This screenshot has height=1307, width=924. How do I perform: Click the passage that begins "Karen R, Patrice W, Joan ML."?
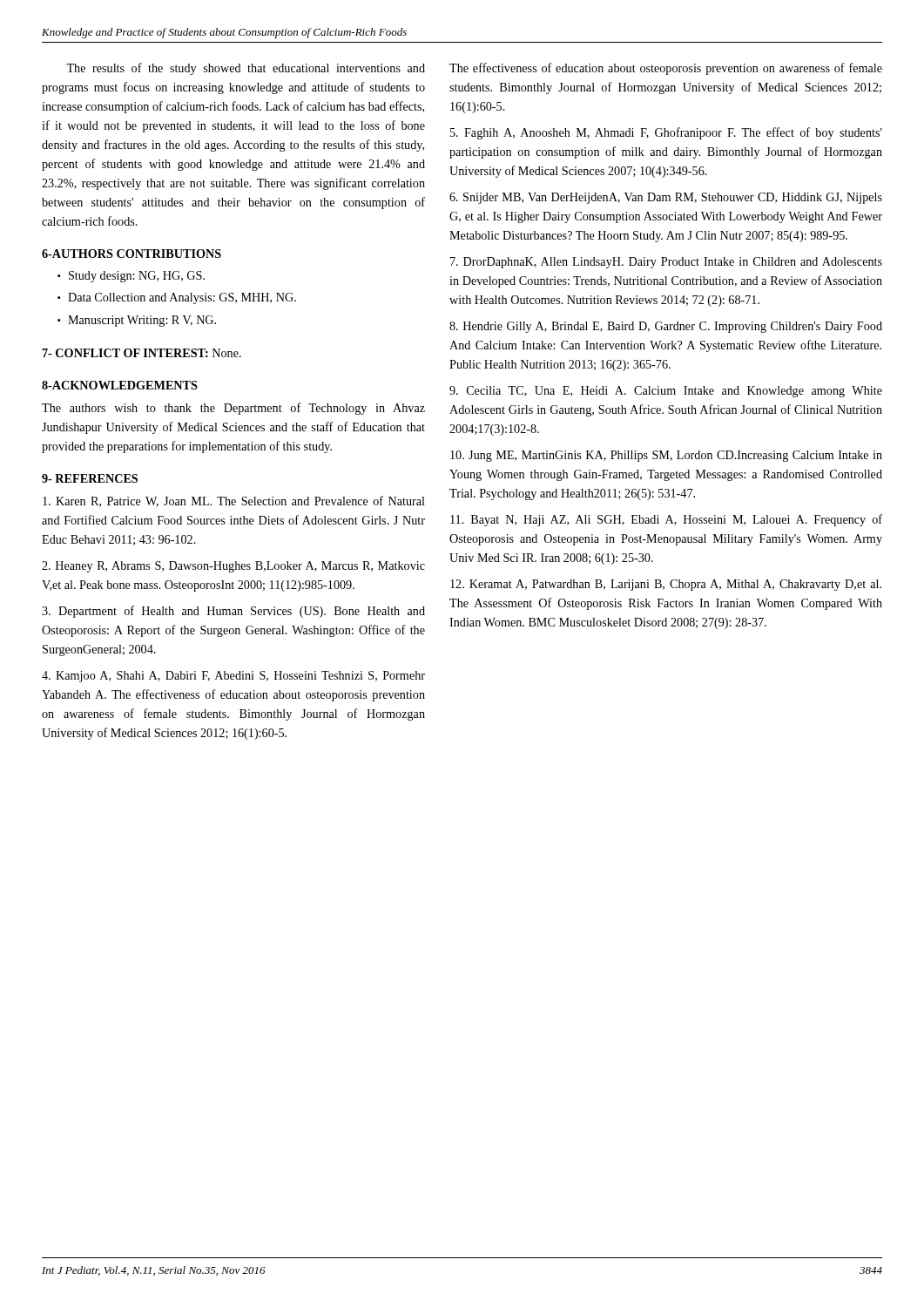233,520
